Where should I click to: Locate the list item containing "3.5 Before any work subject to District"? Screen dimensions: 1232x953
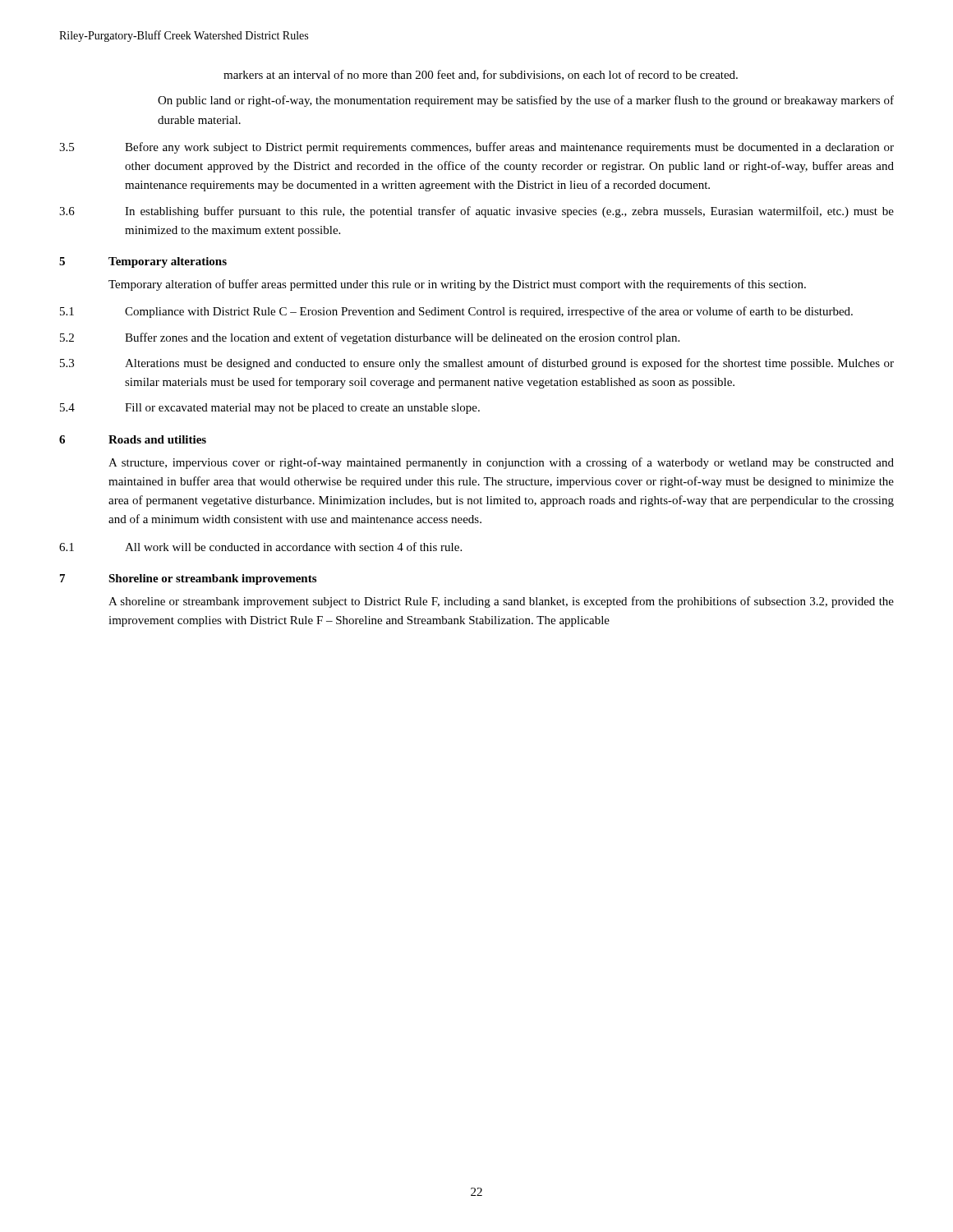tap(476, 166)
